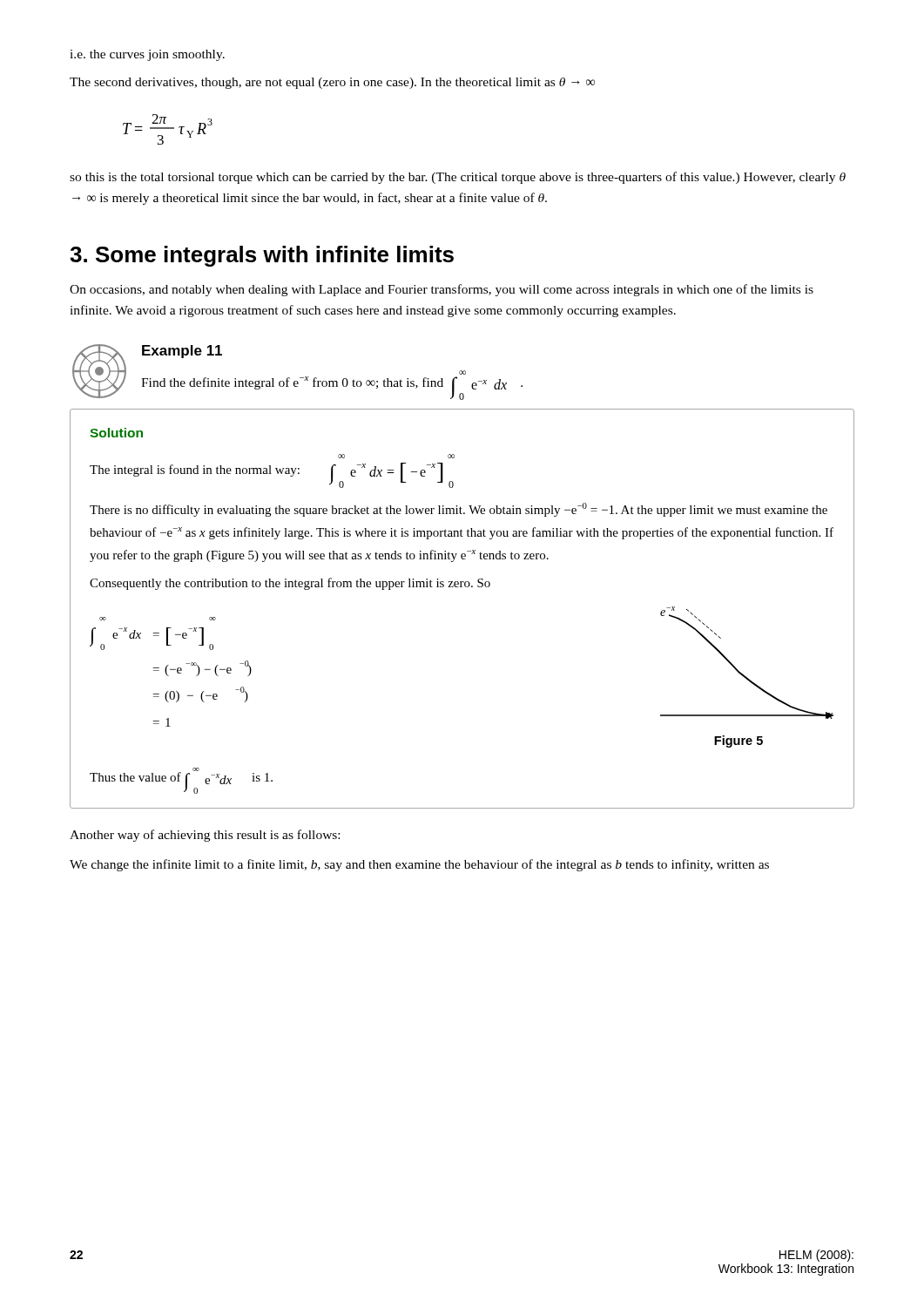Locate the caption with the text "Figure 5"
This screenshot has width=924, height=1307.
click(x=739, y=741)
